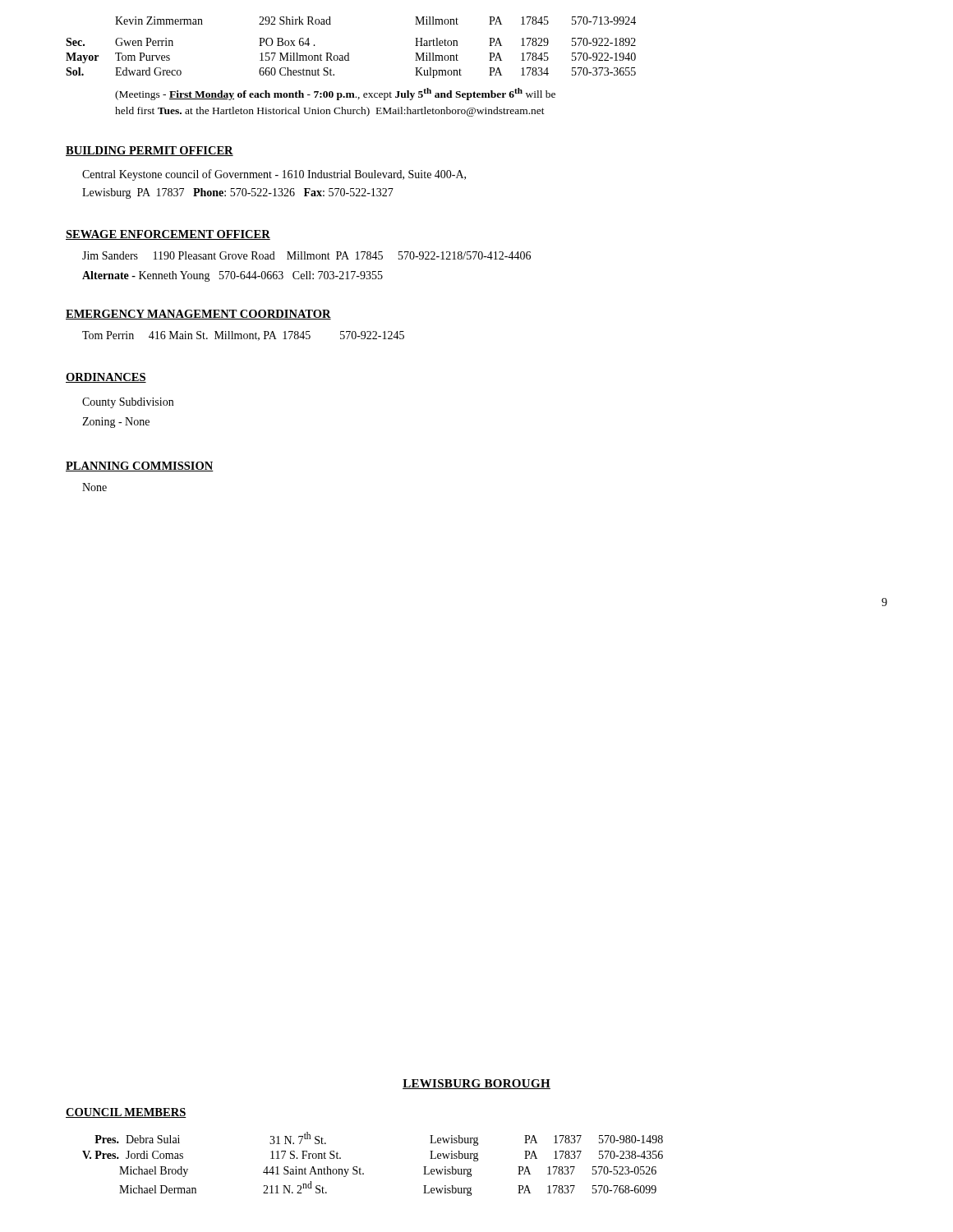Point to the block beginning "Kevin Zimmerman 292 Shirk Road"

point(166,20)
